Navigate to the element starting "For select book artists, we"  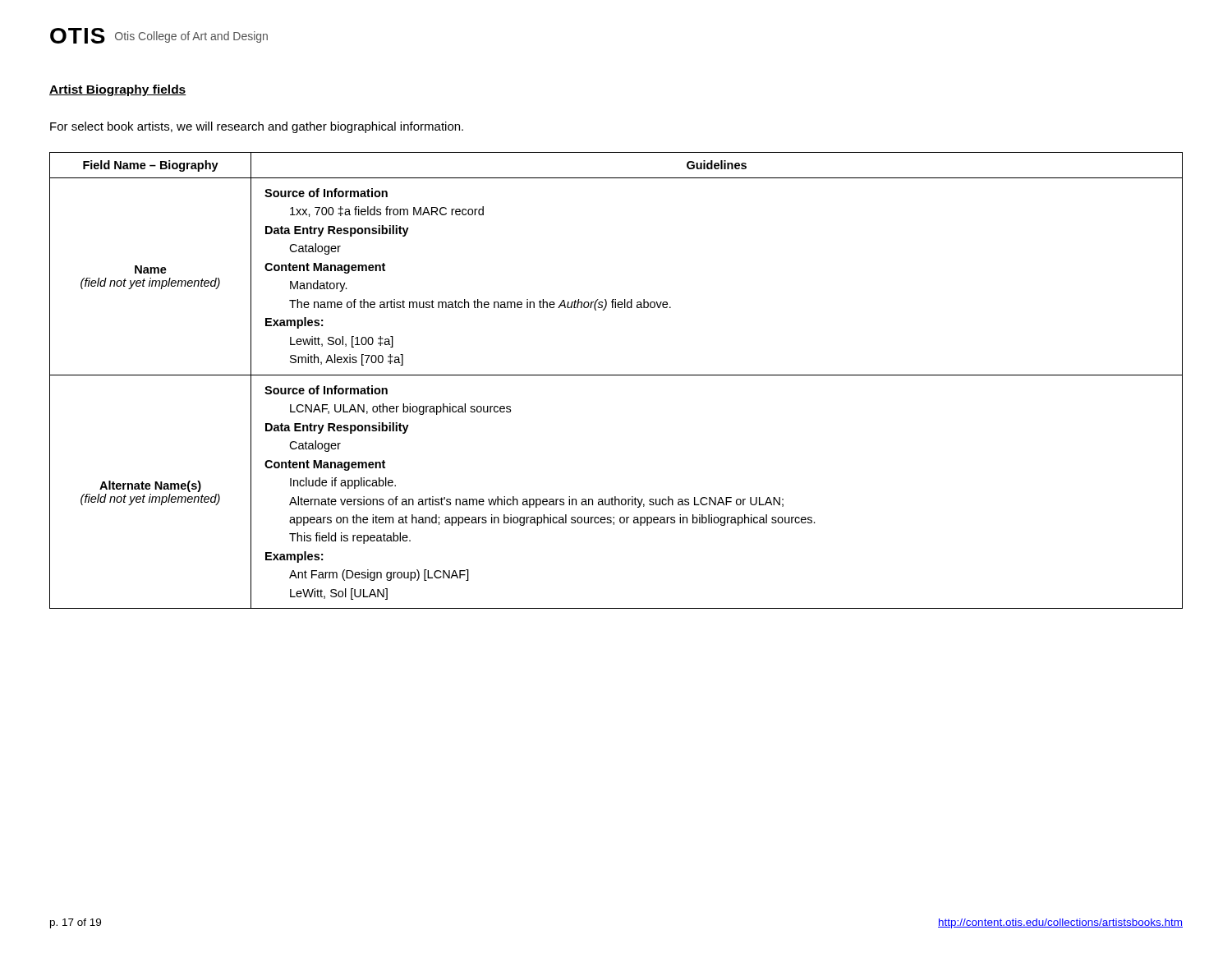(x=257, y=126)
